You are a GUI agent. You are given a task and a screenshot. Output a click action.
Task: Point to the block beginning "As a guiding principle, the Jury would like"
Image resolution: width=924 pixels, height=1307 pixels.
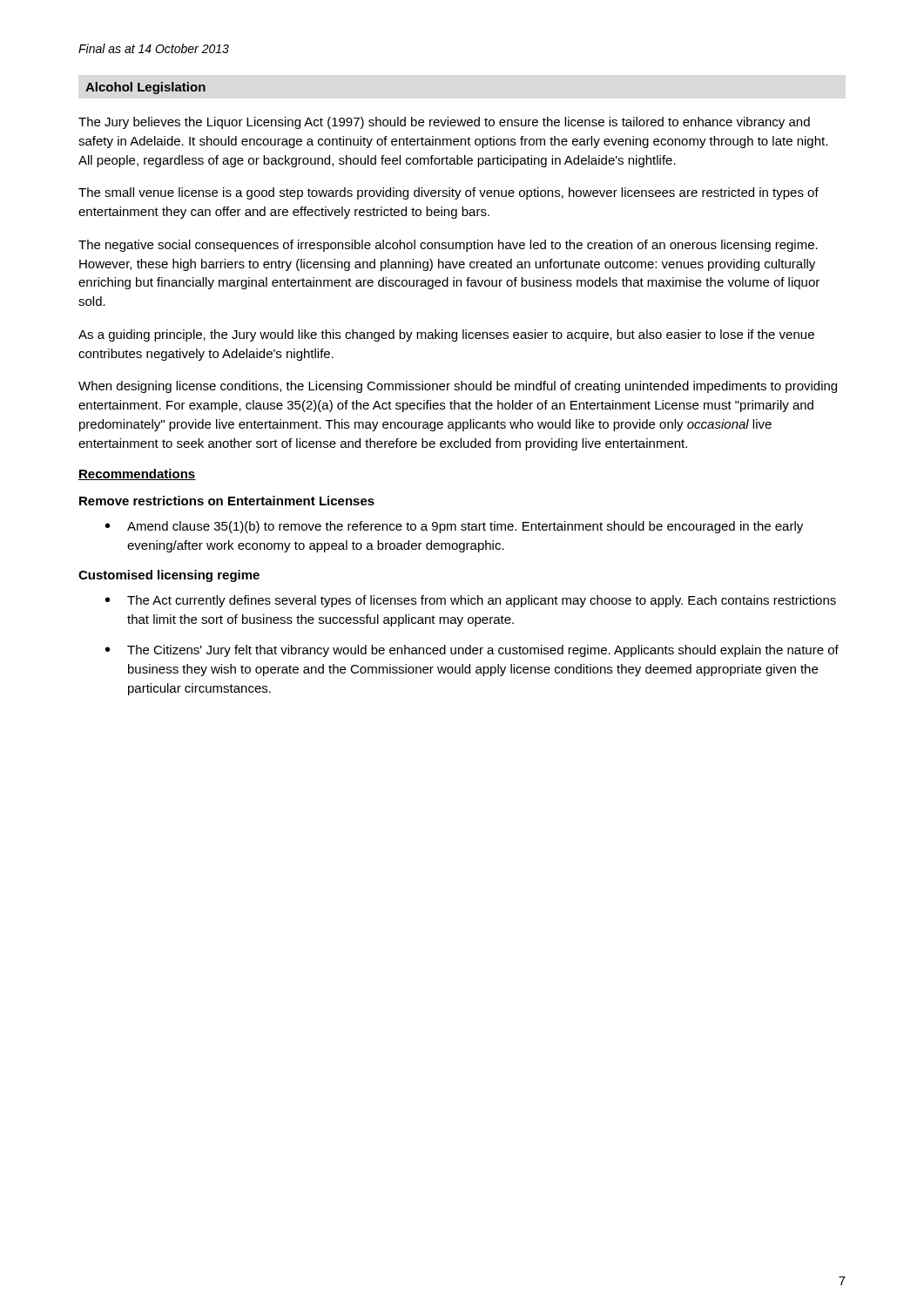pyautogui.click(x=447, y=343)
